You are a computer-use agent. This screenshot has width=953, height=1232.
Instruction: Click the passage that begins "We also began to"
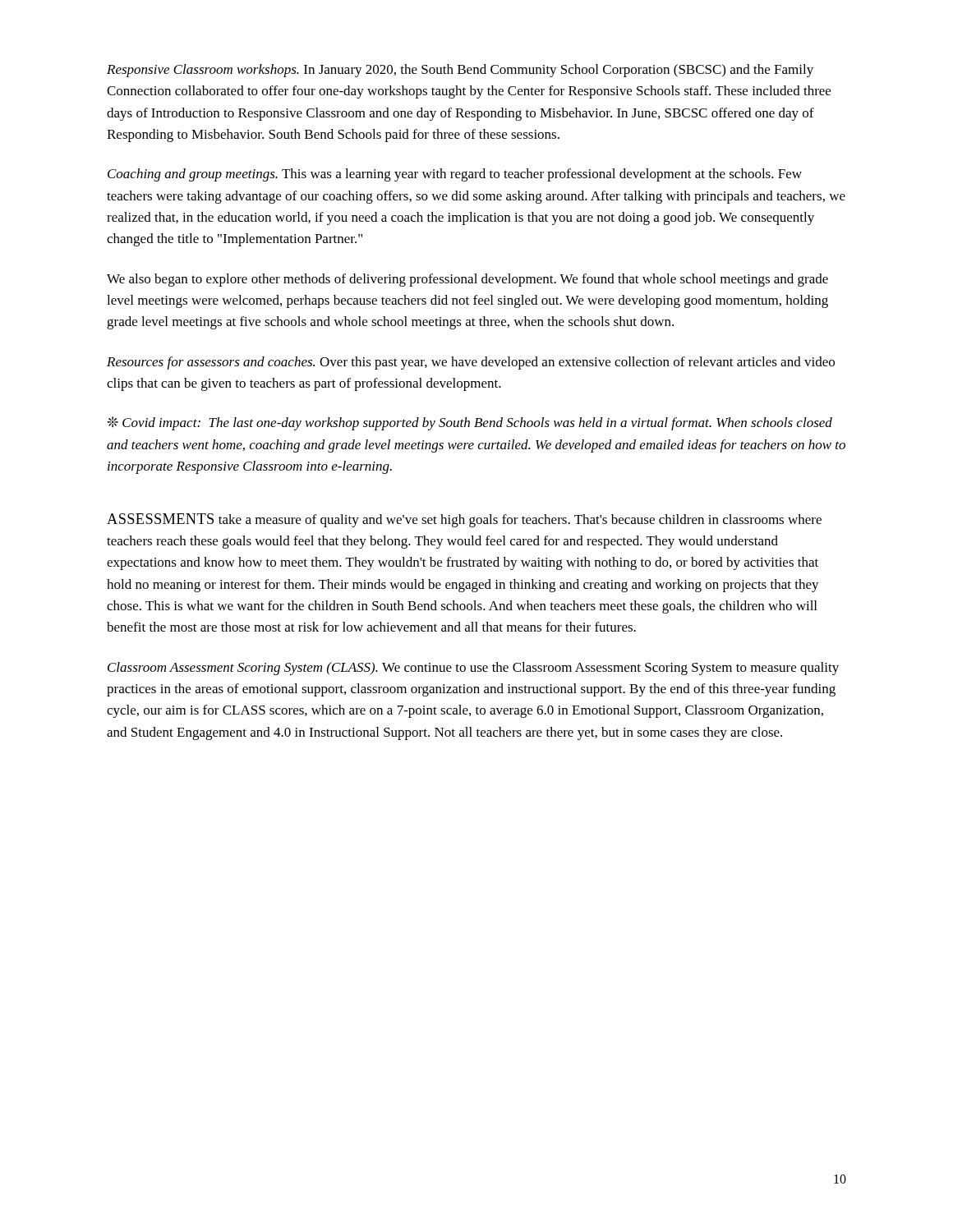pos(468,300)
